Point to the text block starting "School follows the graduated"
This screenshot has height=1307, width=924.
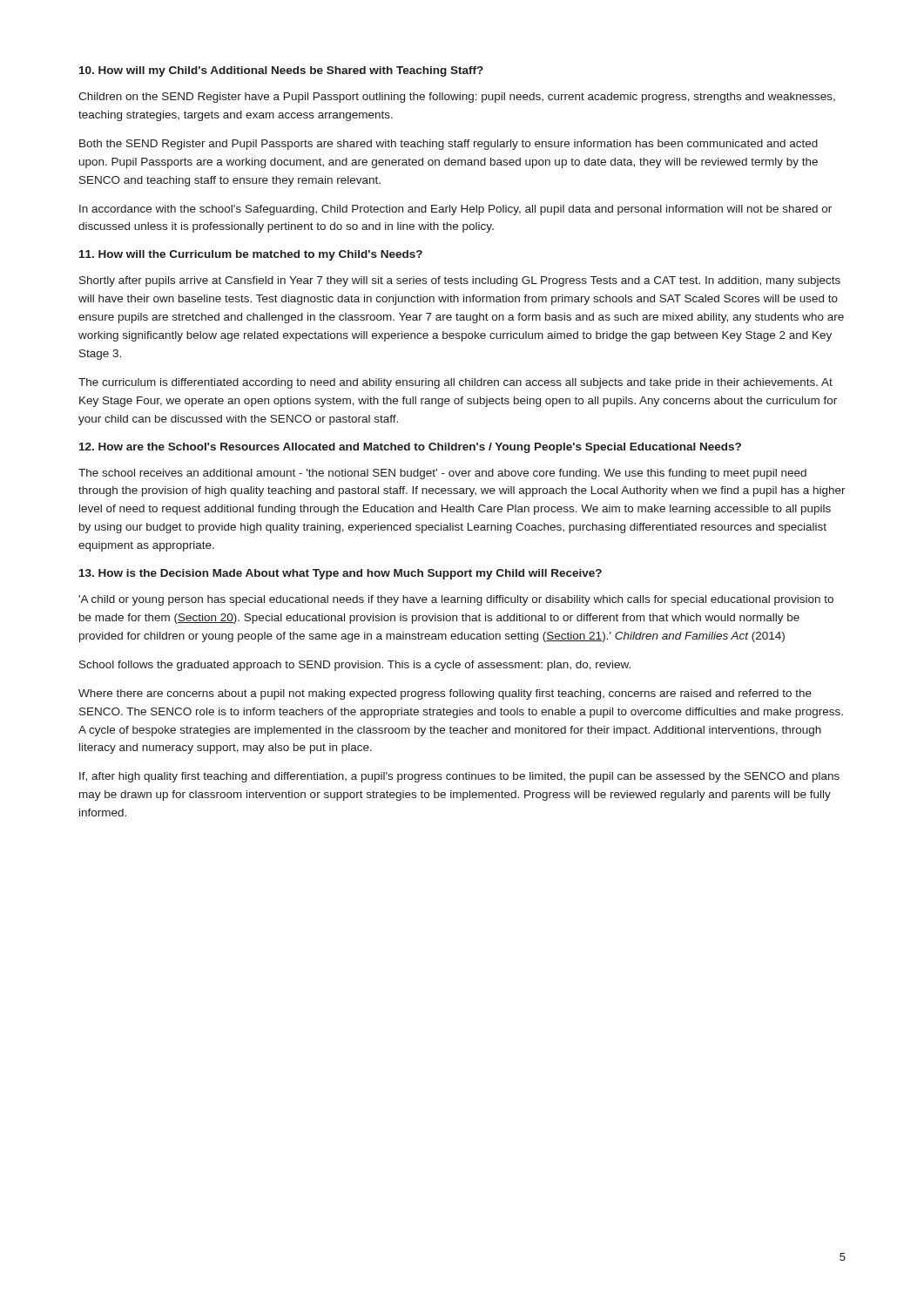click(x=355, y=664)
